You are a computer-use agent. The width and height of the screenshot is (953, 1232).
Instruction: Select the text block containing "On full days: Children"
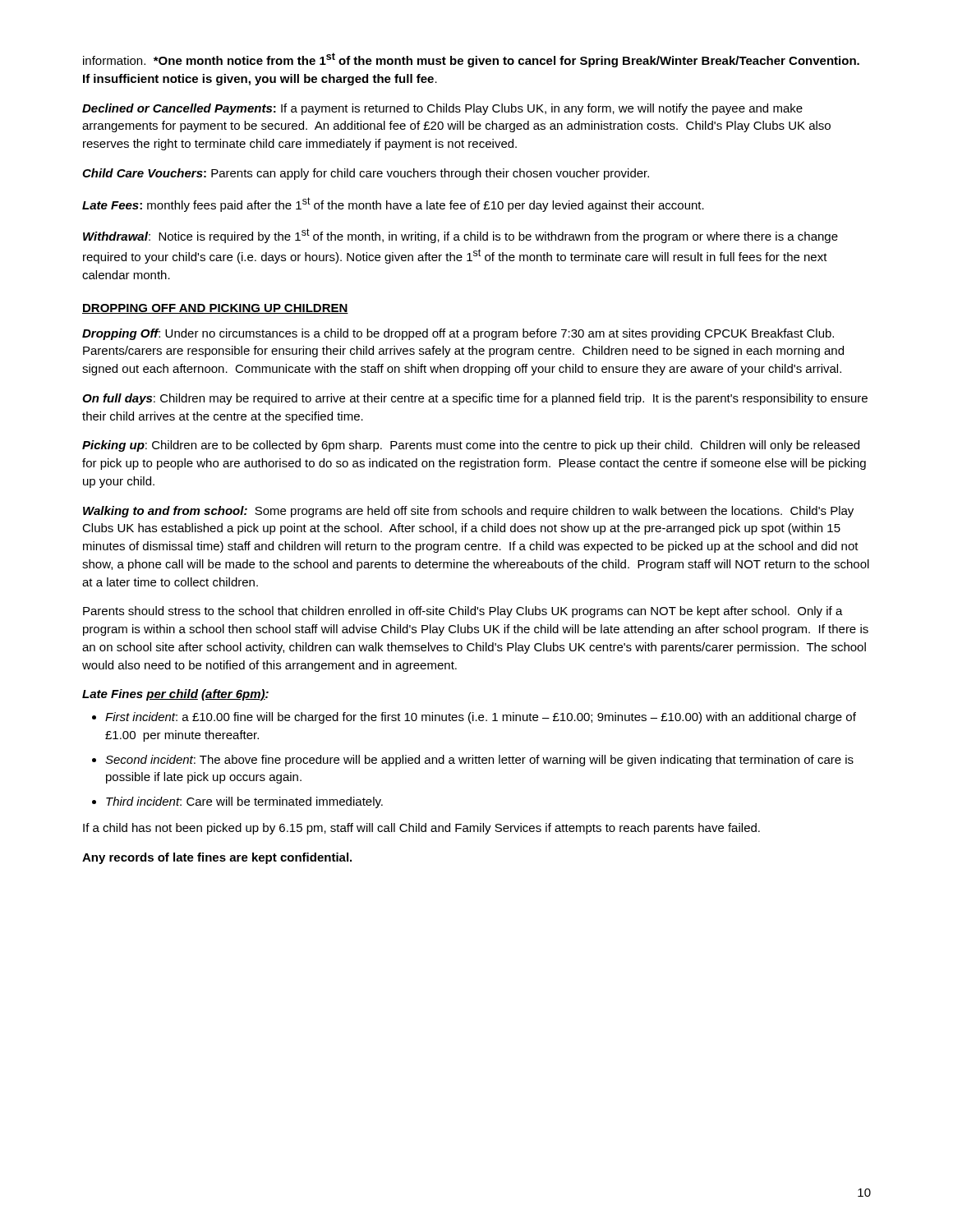coord(475,407)
